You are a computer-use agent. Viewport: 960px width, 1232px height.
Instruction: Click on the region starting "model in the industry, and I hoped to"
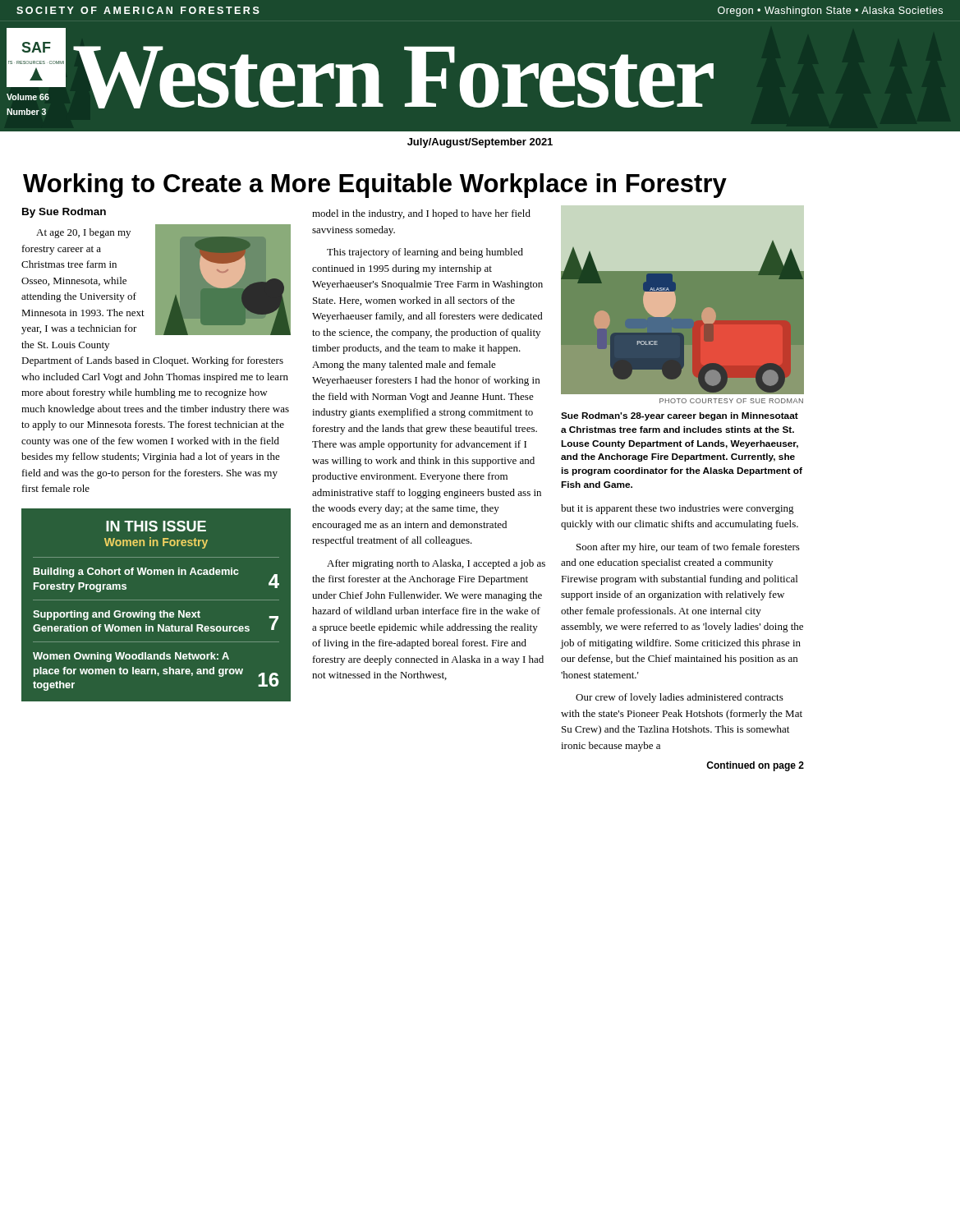pyautogui.click(x=429, y=444)
